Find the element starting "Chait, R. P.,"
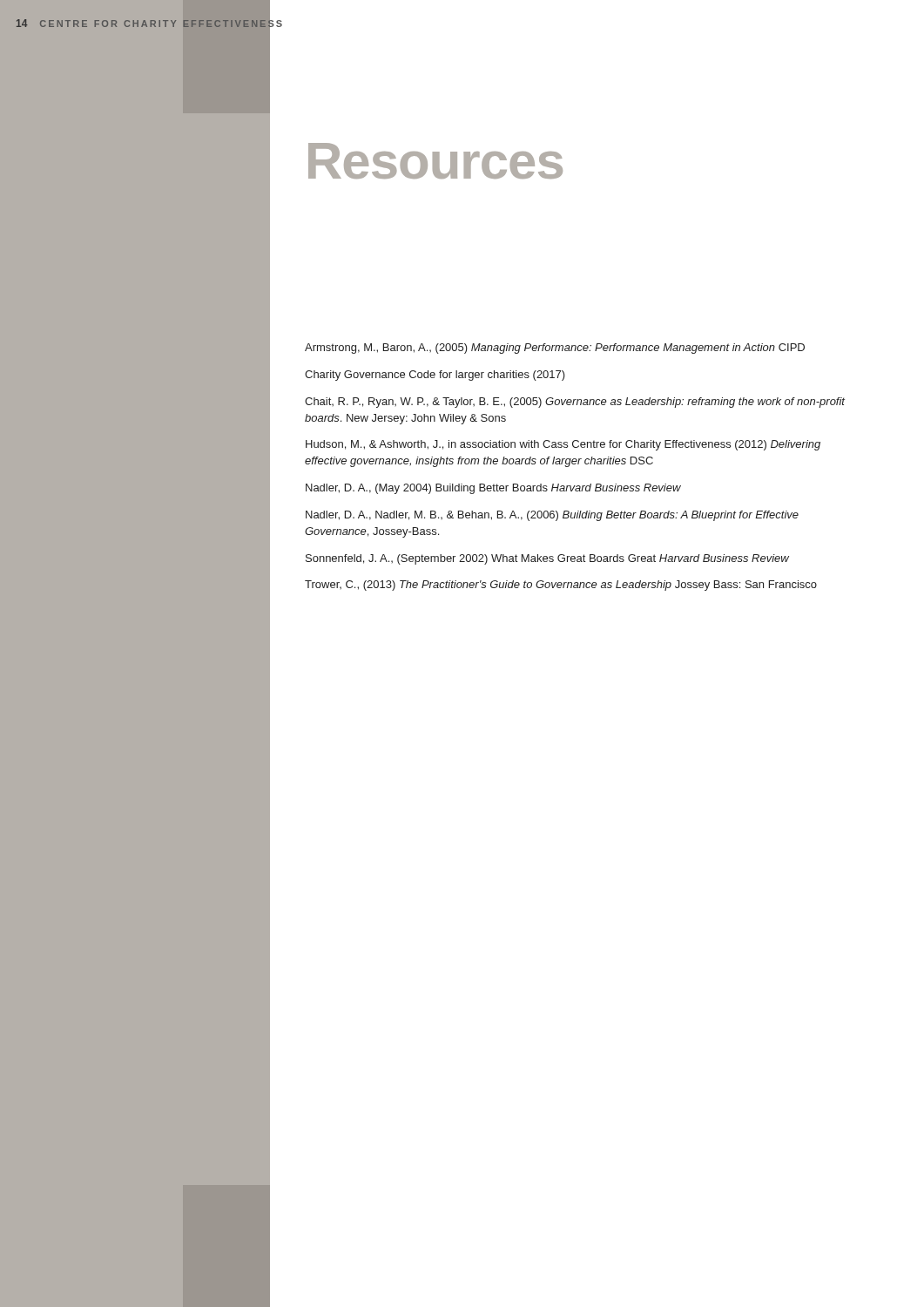 pyautogui.click(x=575, y=409)
